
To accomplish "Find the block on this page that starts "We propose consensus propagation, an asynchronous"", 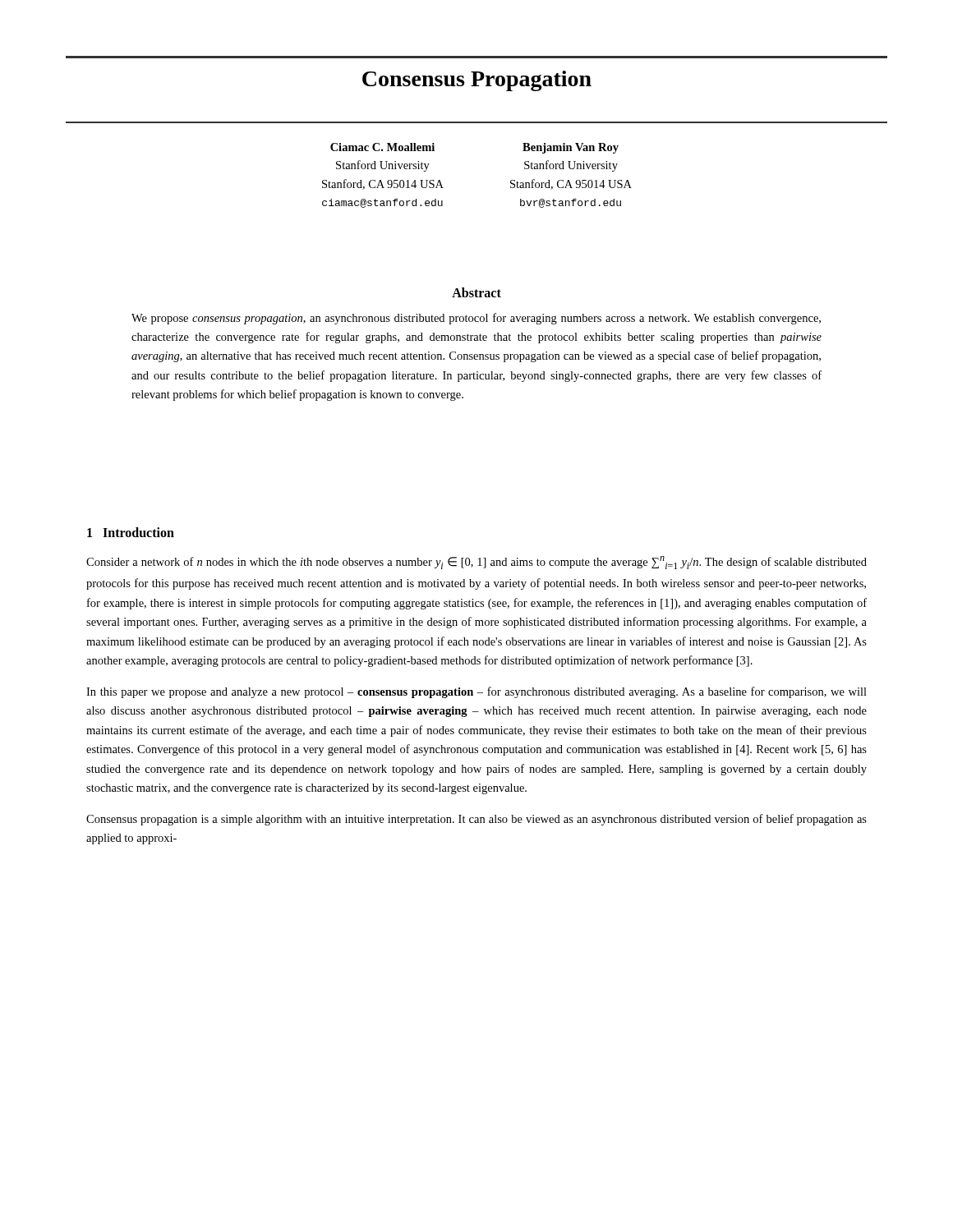I will pyautogui.click(x=476, y=356).
